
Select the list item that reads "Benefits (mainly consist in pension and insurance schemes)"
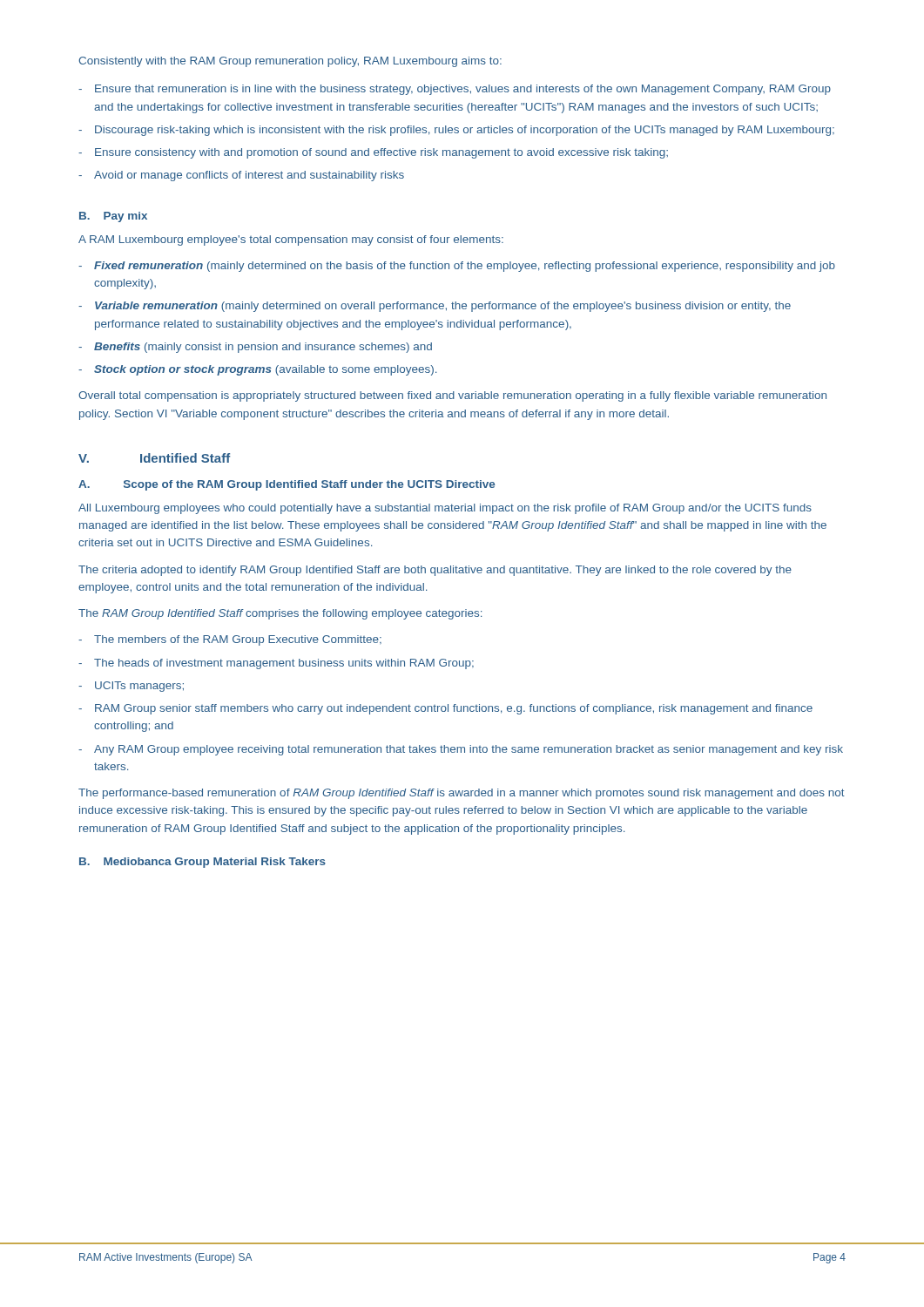255,348
